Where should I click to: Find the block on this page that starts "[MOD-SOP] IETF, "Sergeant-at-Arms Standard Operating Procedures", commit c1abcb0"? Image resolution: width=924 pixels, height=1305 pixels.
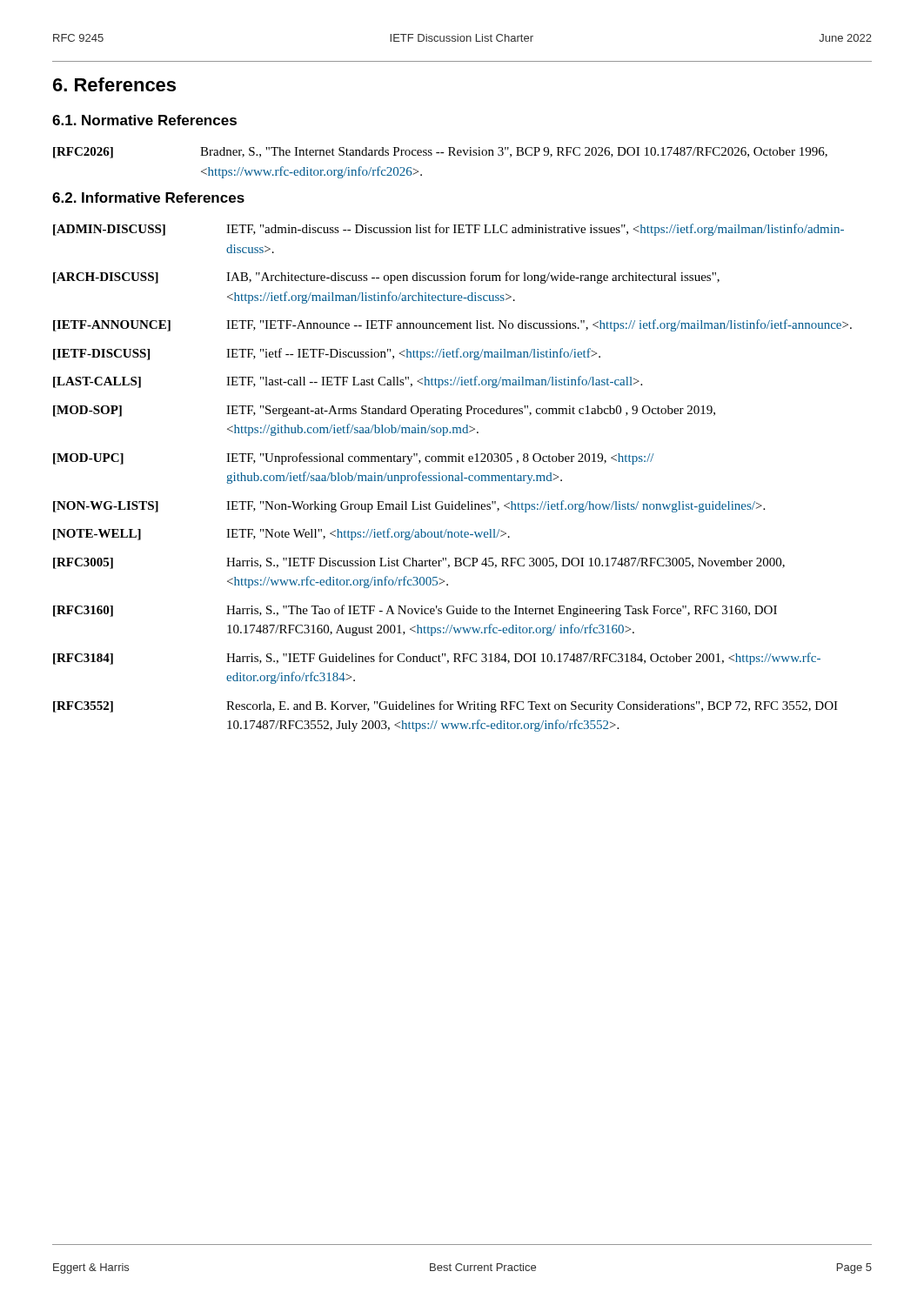click(462, 419)
